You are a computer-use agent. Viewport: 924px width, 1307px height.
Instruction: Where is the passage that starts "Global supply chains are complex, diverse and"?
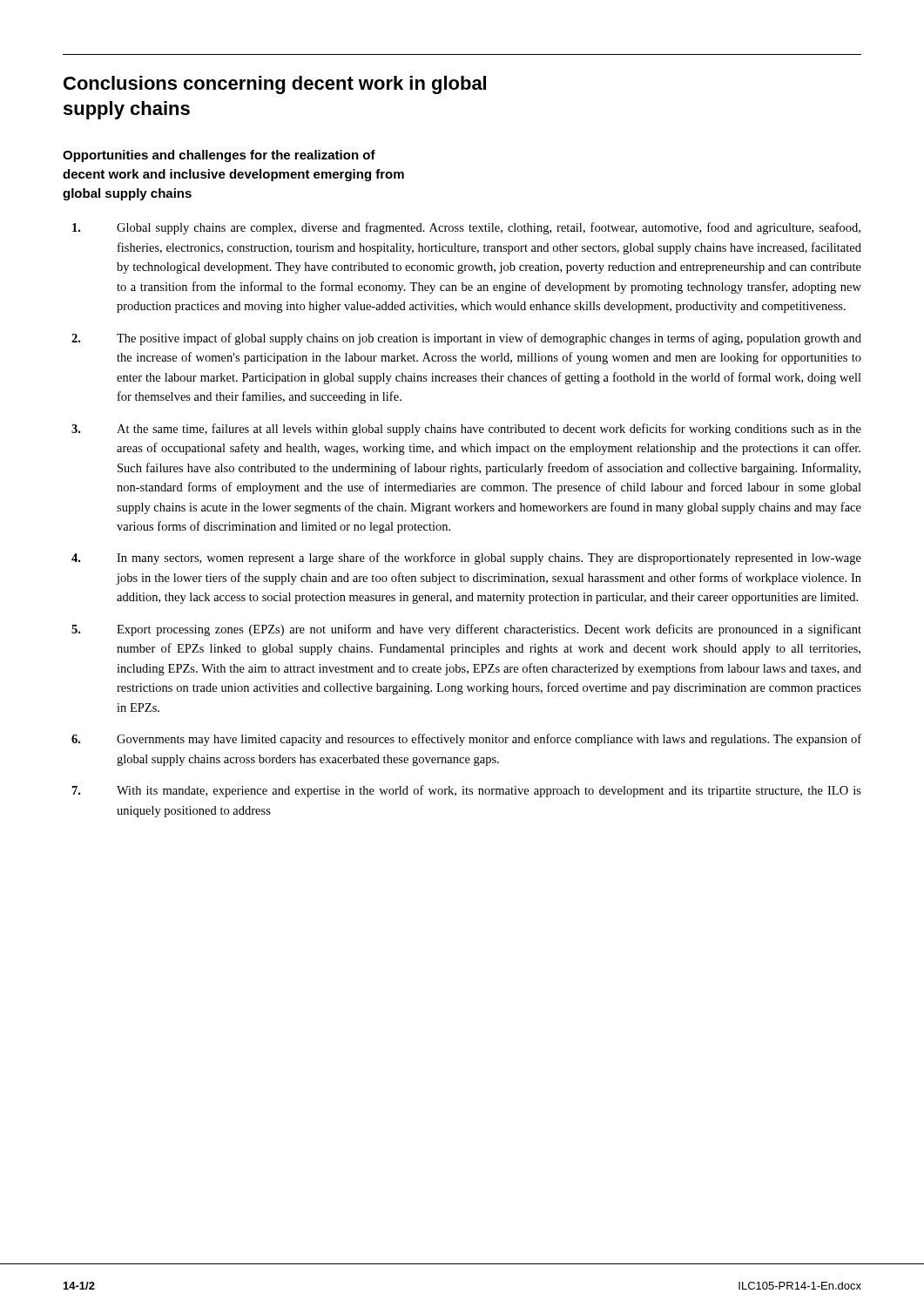[462, 267]
